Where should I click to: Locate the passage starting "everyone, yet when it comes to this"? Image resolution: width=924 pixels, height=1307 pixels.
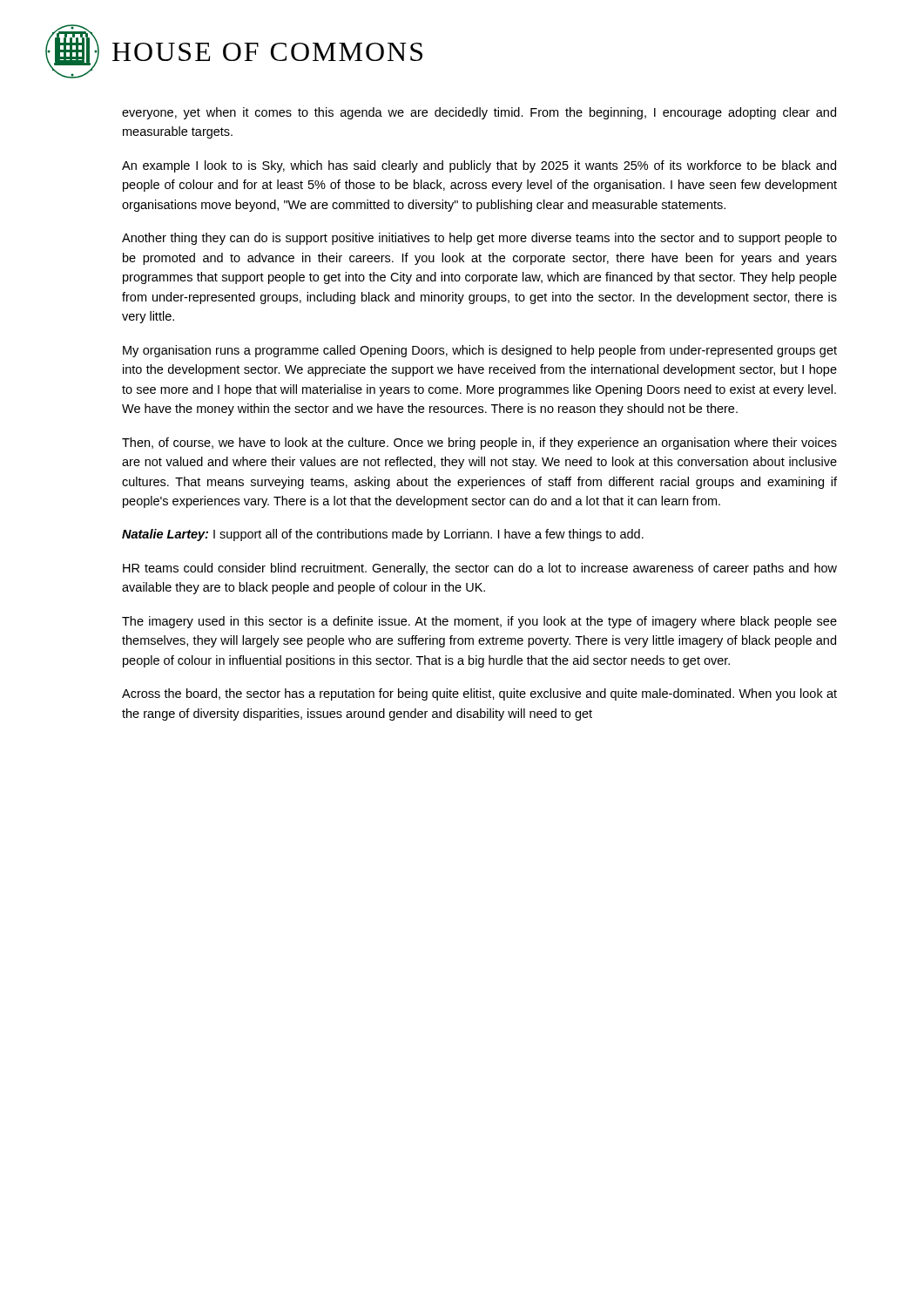479,122
